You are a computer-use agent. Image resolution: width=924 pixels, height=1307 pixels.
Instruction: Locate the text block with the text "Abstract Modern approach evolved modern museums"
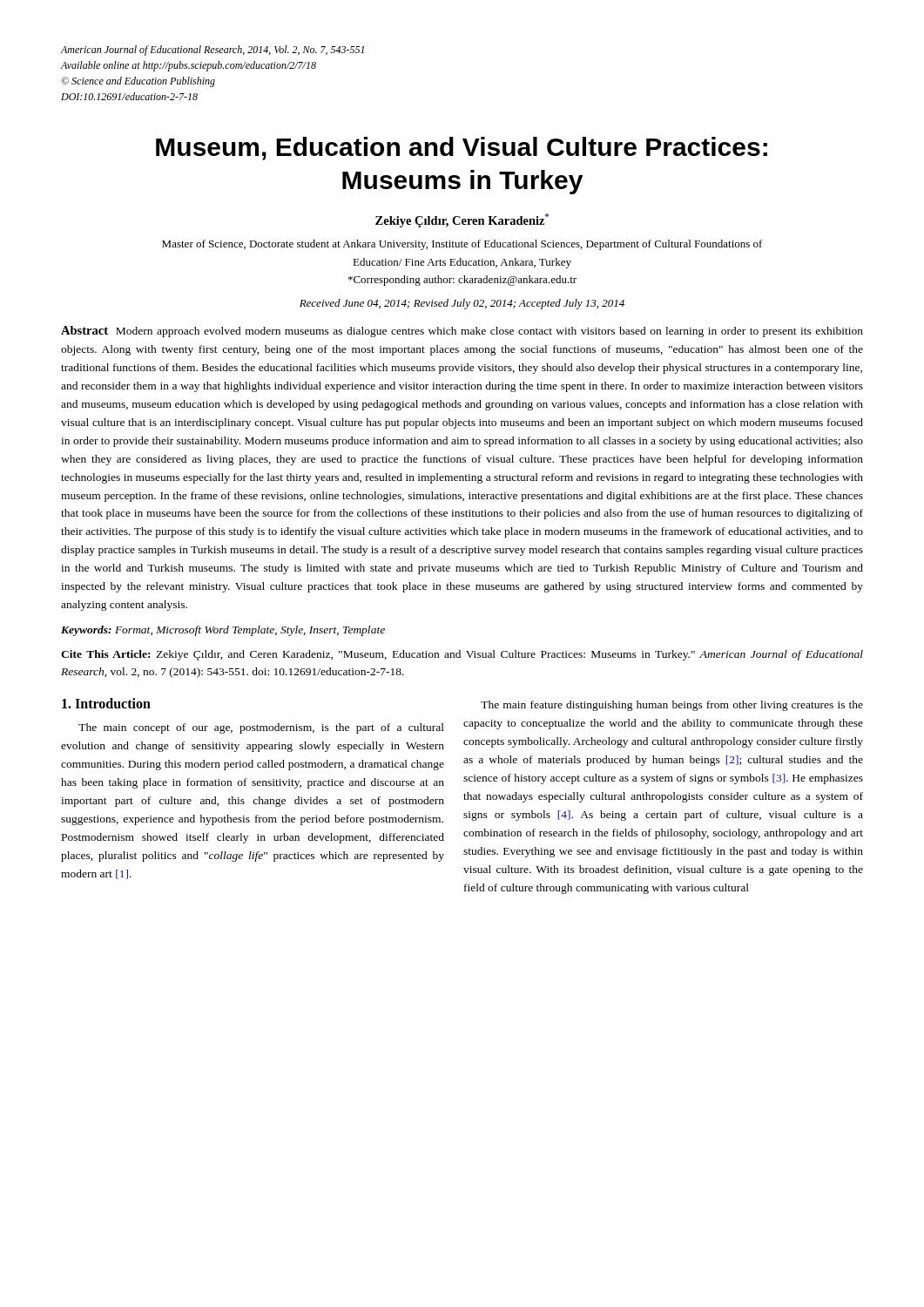tap(462, 467)
